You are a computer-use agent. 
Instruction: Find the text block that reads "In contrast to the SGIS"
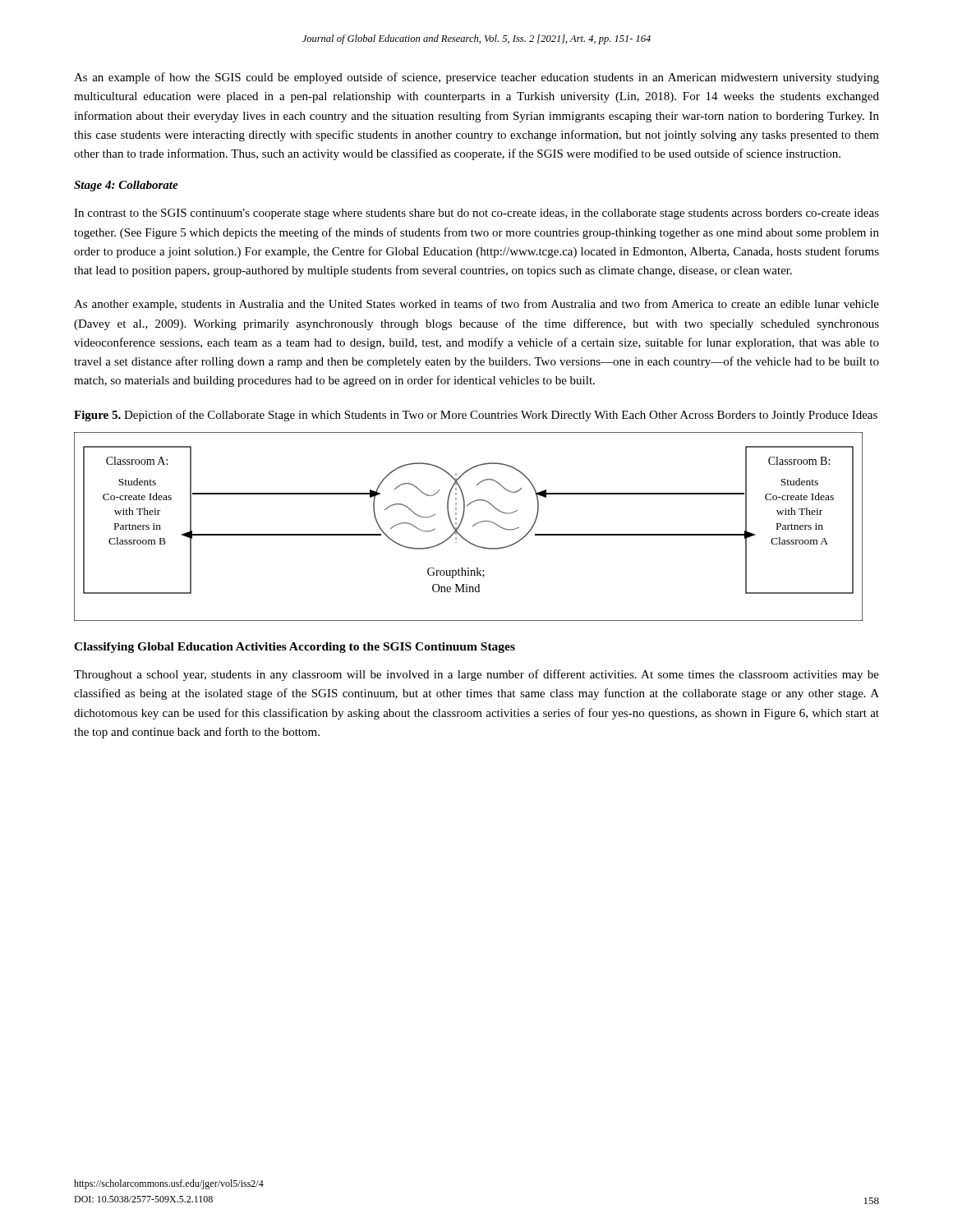[x=476, y=242]
